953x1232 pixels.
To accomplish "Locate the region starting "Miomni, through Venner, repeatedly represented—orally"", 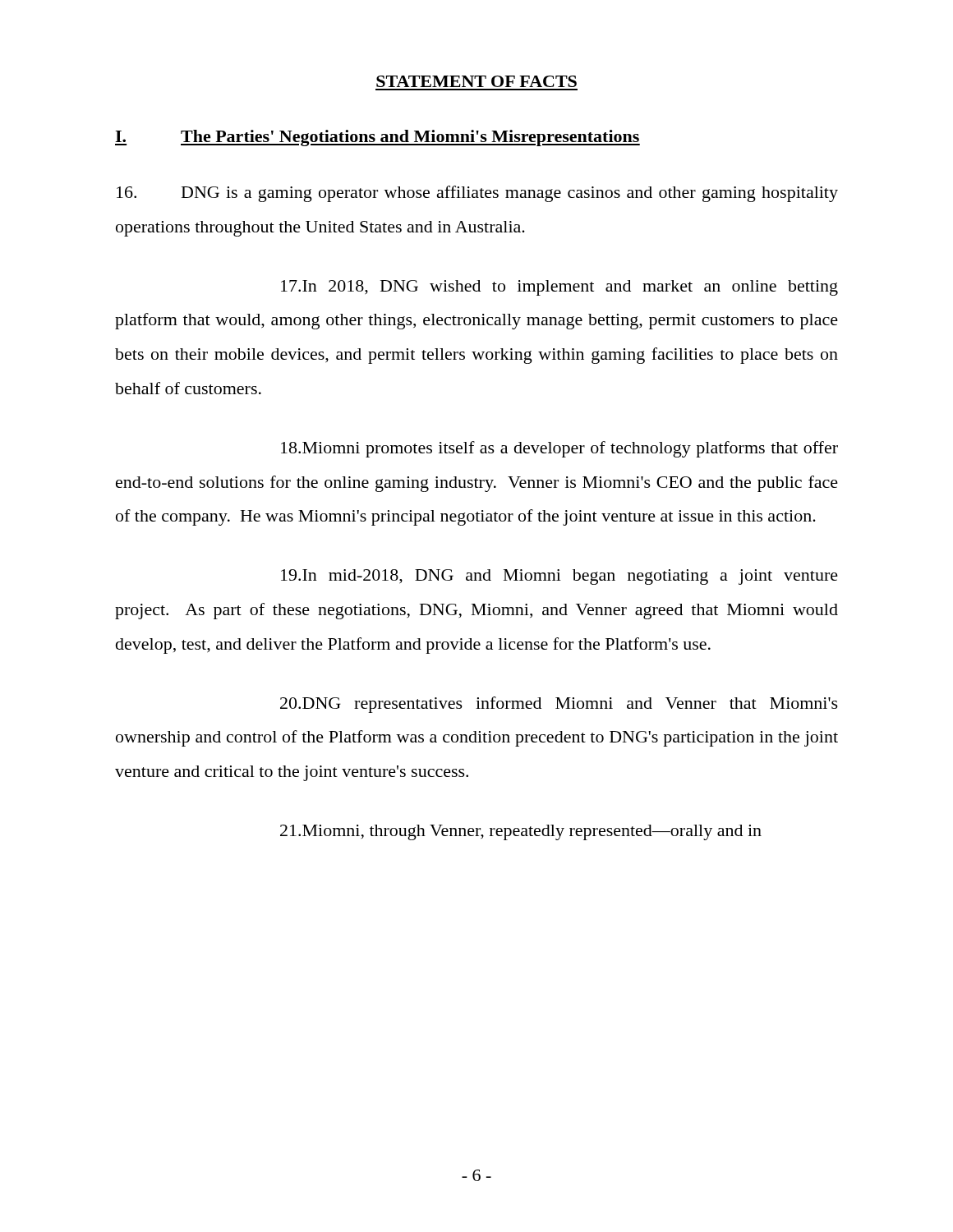I will pos(479,830).
